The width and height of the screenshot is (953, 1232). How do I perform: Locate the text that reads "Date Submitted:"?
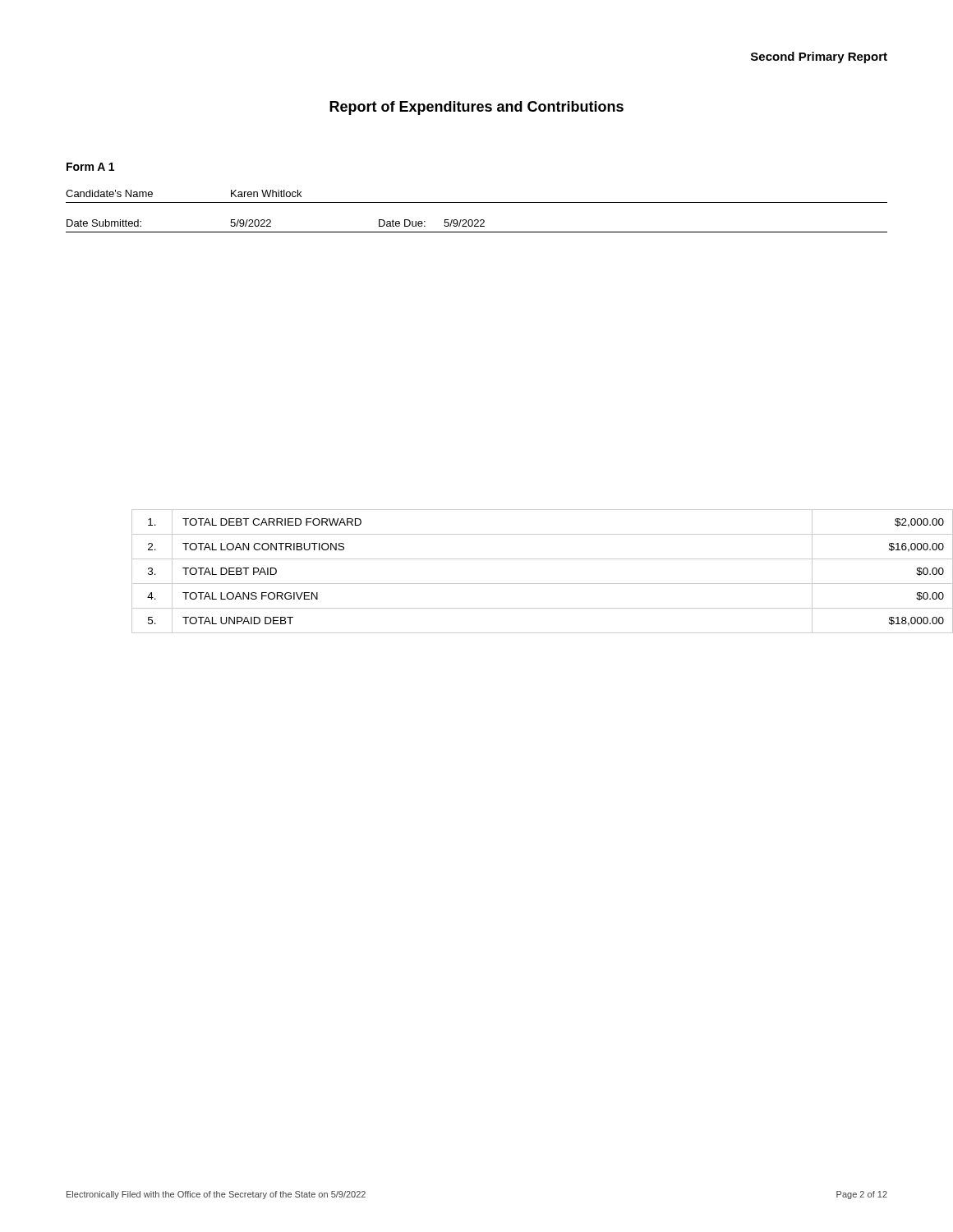point(104,223)
